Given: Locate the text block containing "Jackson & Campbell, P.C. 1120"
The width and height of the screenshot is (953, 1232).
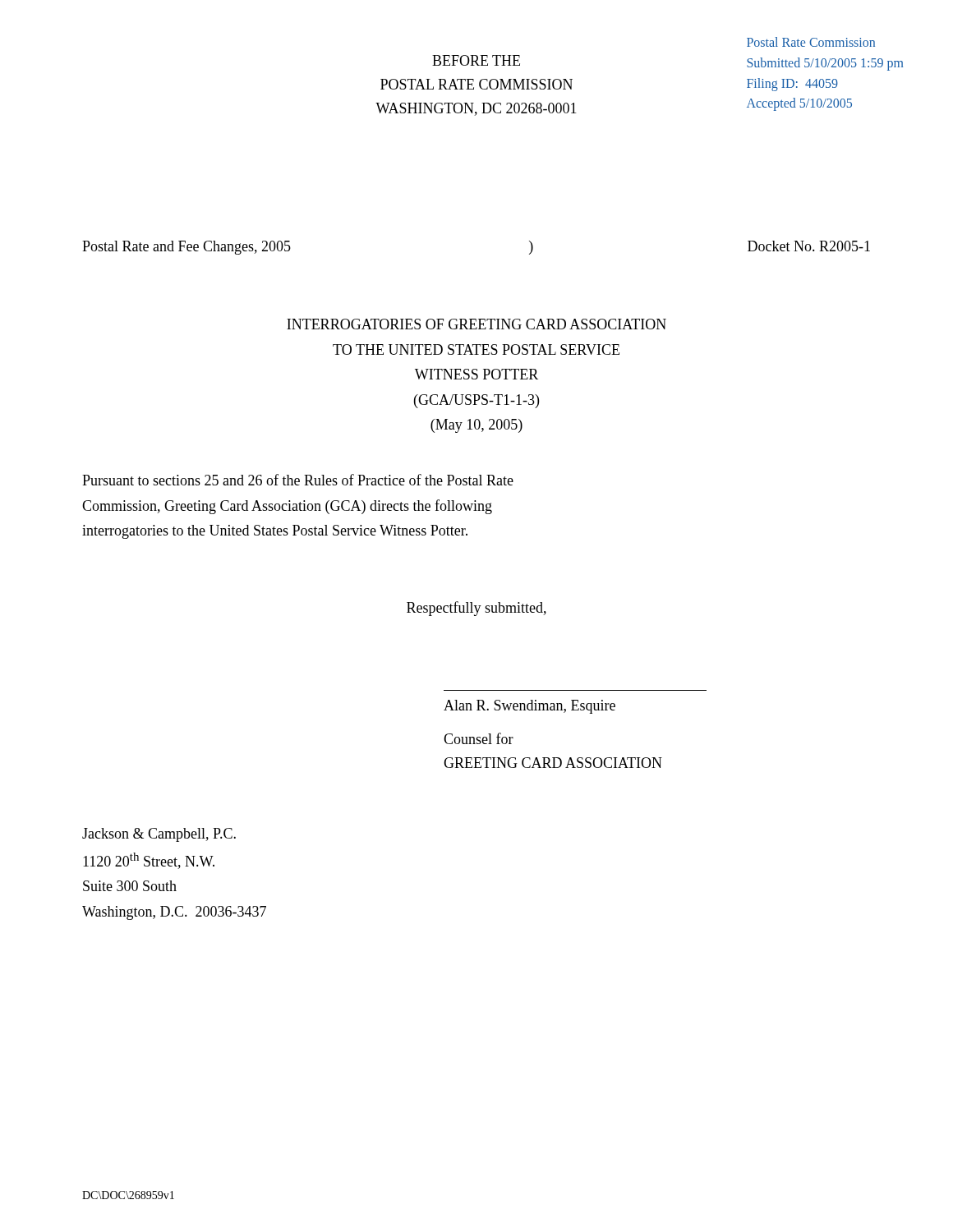Looking at the screenshot, I should click(174, 873).
